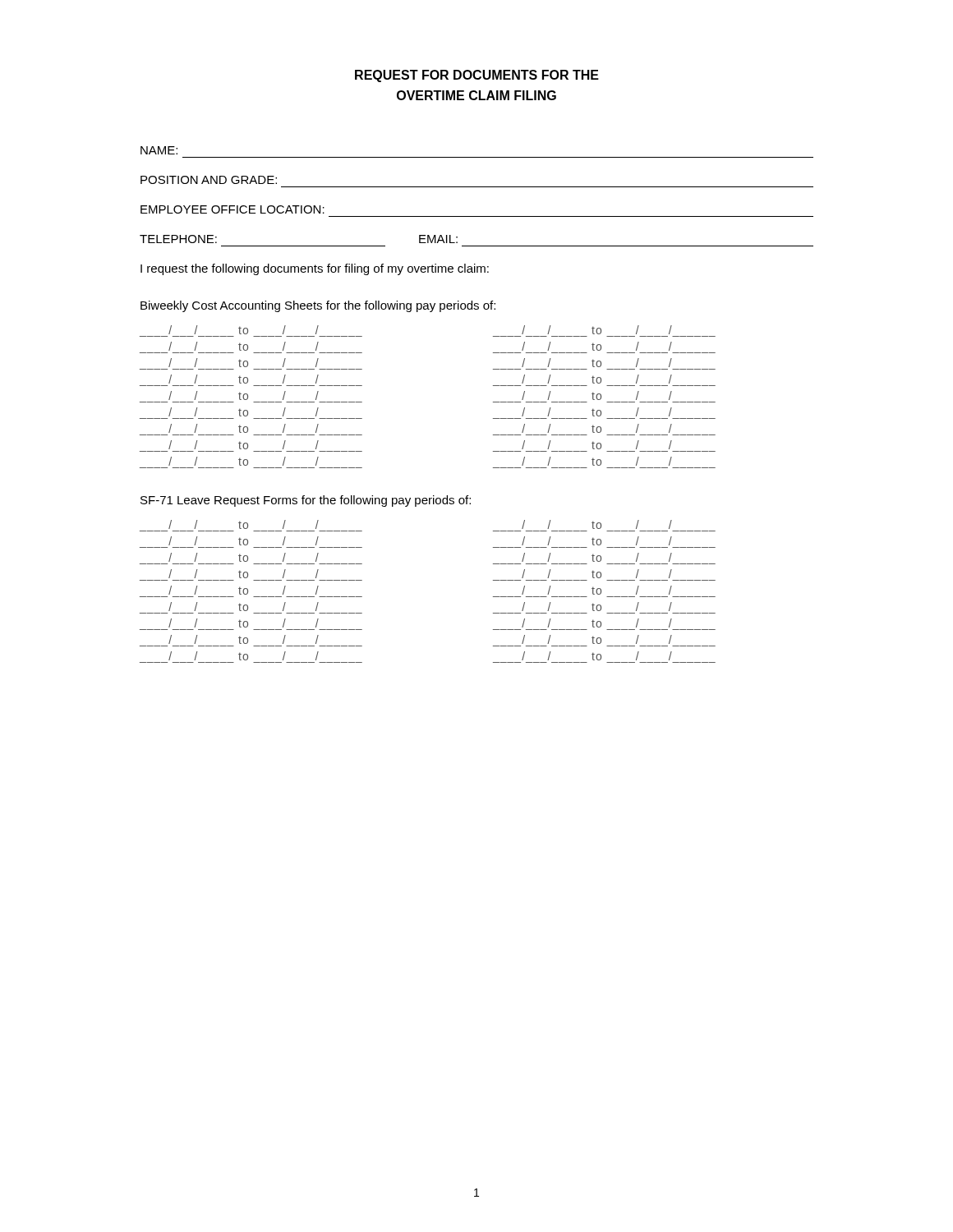Locate the text with the text "EMPLOYEE OFFICE LOCATION:"

click(x=476, y=209)
